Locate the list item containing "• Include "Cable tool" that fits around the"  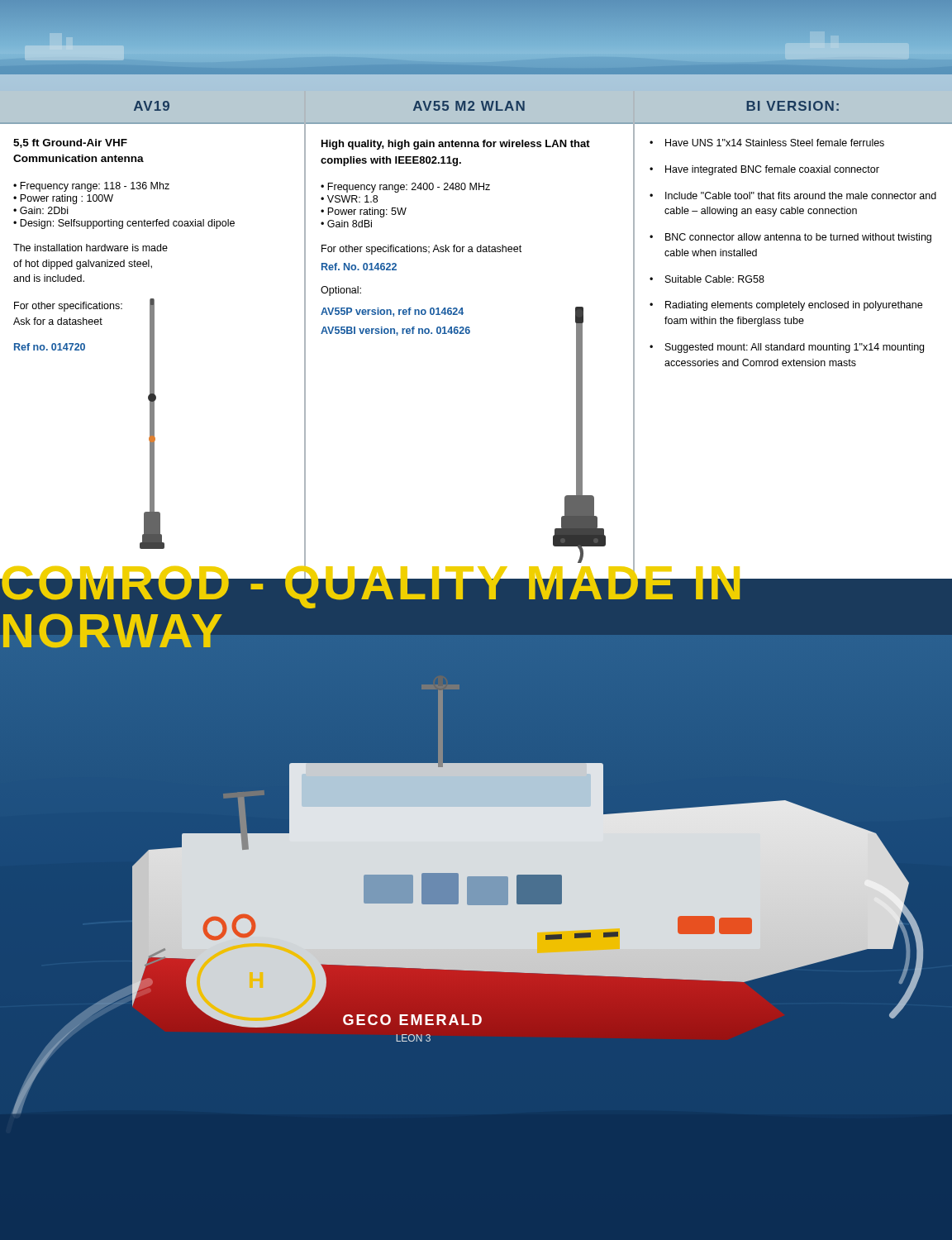coord(793,202)
